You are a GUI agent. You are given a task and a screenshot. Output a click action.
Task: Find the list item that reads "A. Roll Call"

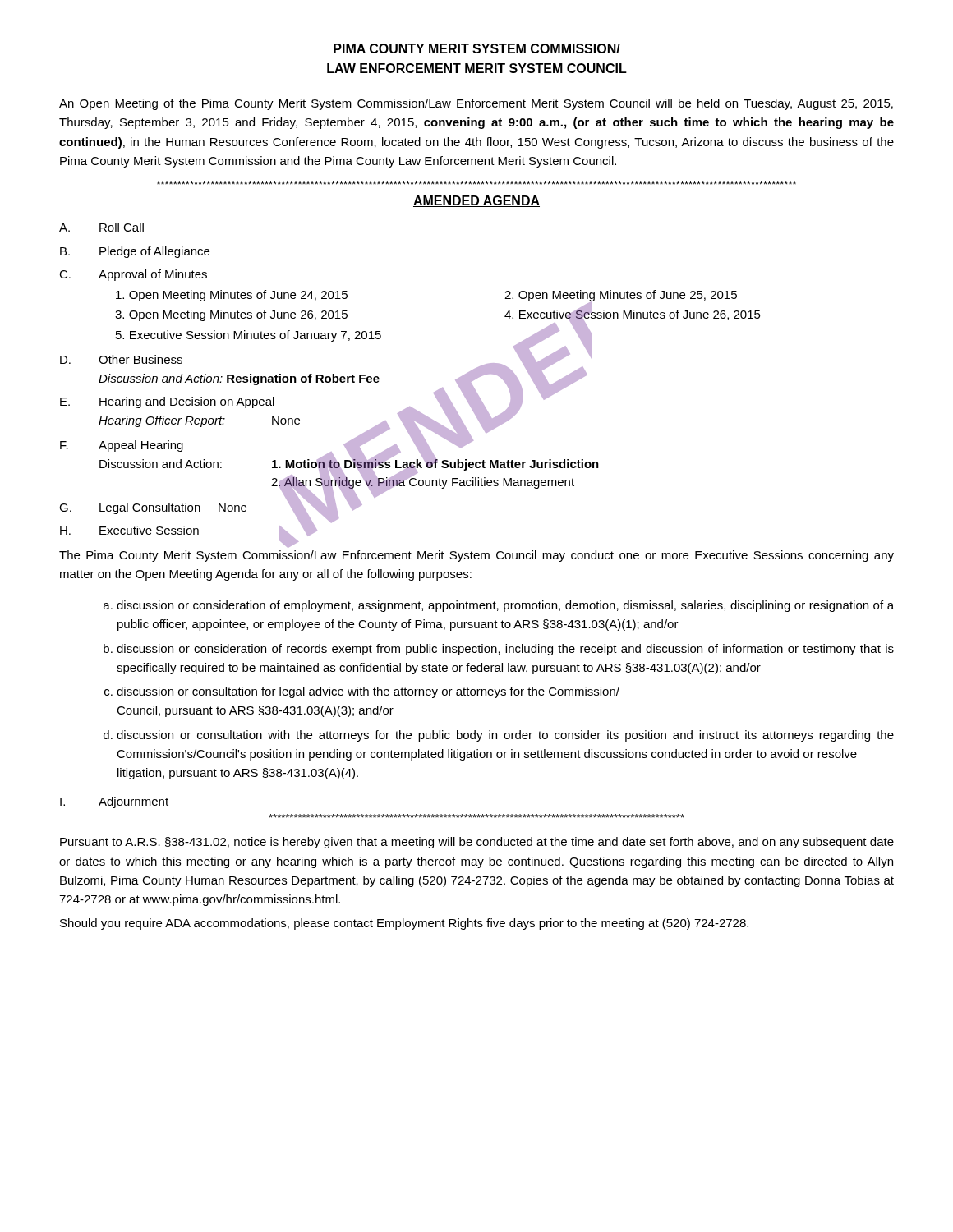coord(101,227)
